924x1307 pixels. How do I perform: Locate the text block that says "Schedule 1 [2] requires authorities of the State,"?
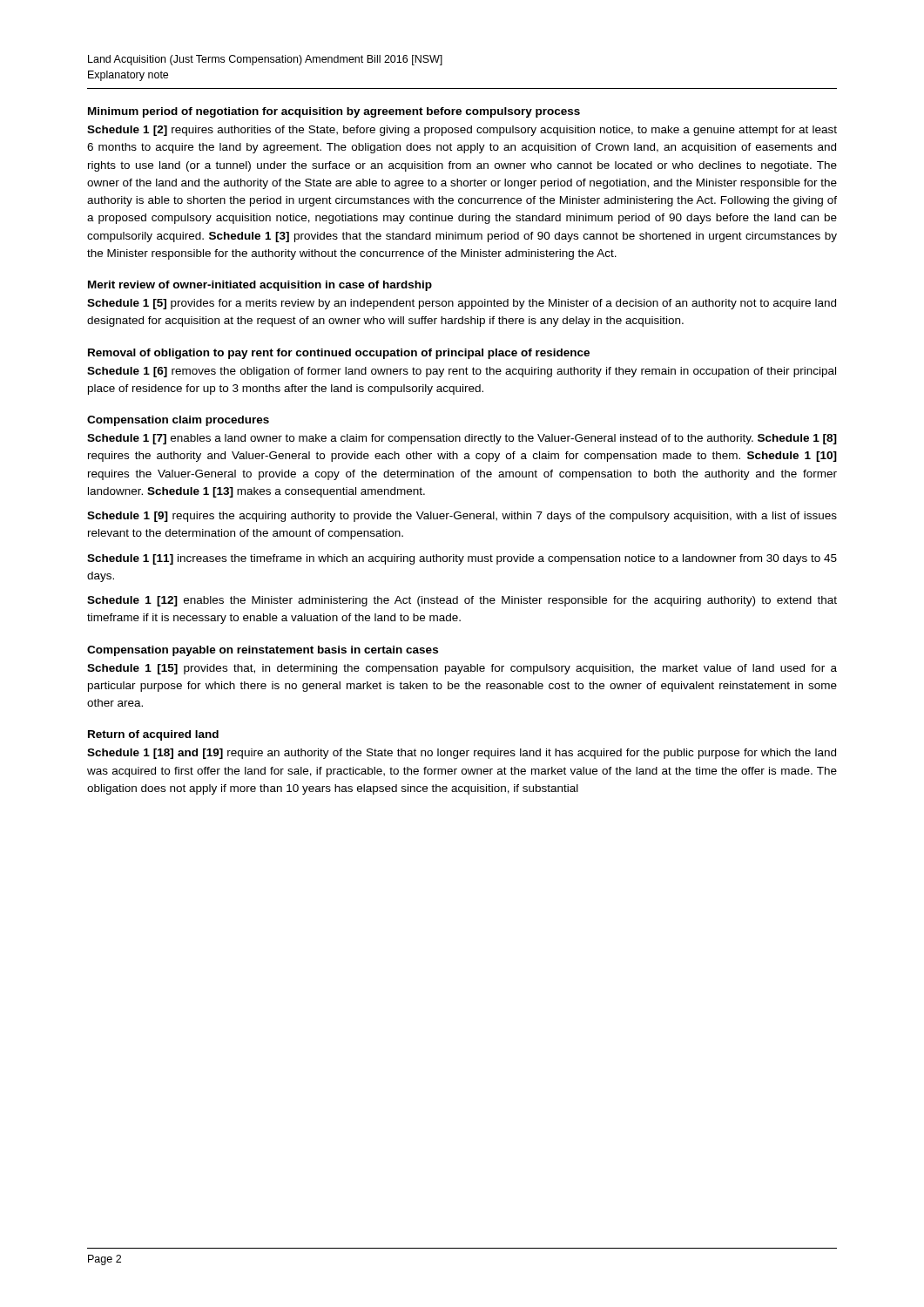462,191
